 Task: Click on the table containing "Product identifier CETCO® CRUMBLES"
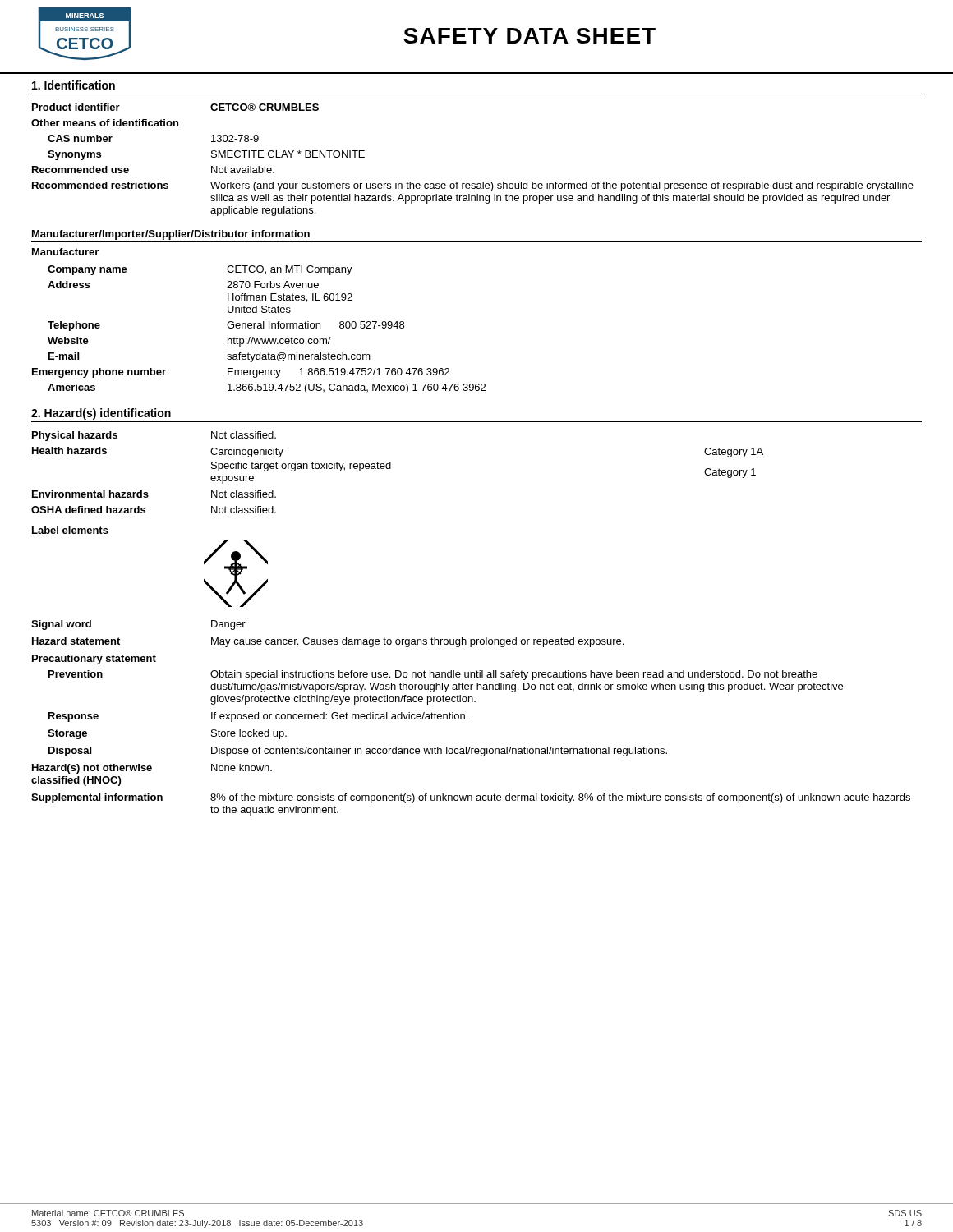click(476, 160)
